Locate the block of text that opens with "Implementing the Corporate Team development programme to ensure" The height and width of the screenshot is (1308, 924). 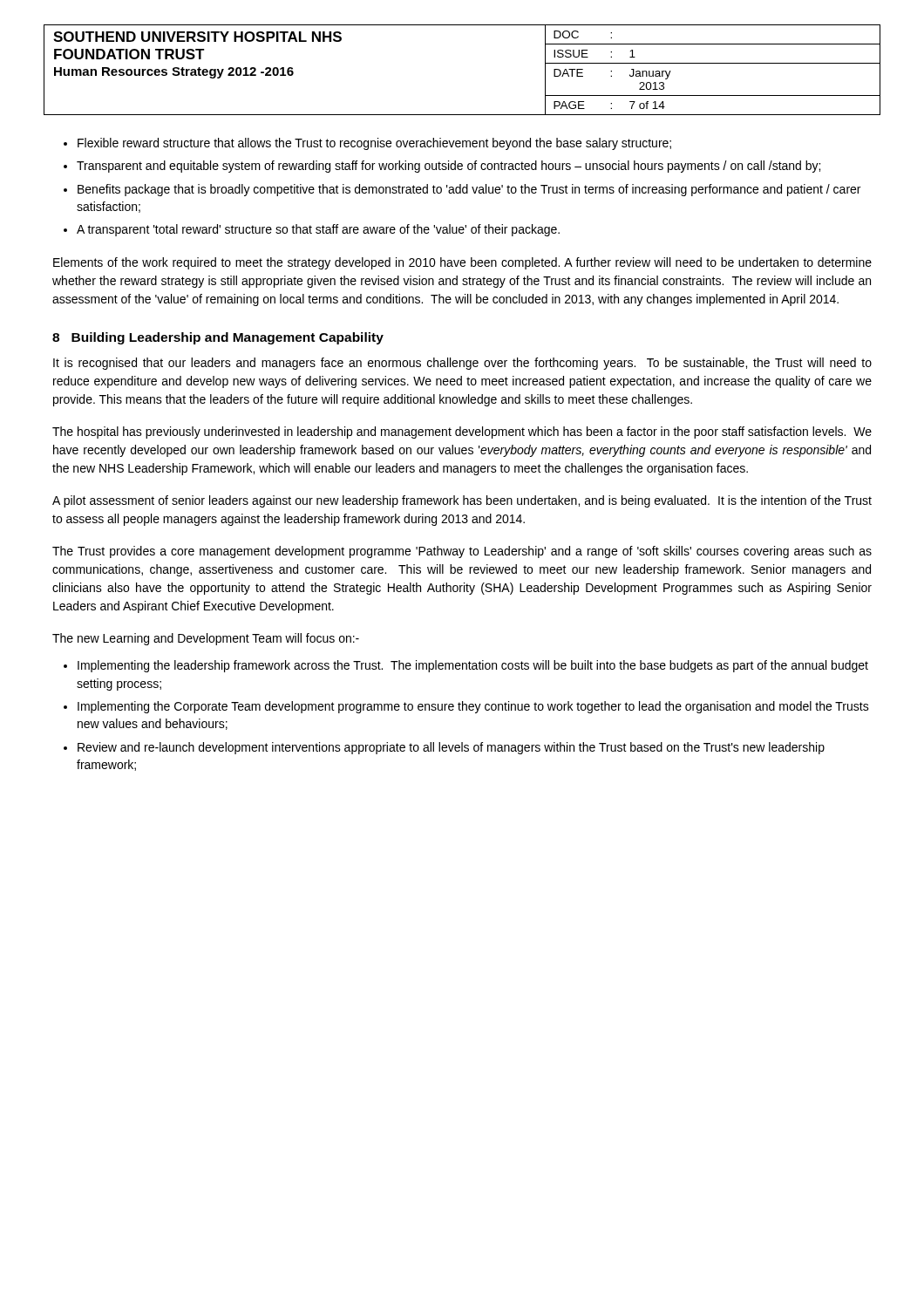[473, 715]
